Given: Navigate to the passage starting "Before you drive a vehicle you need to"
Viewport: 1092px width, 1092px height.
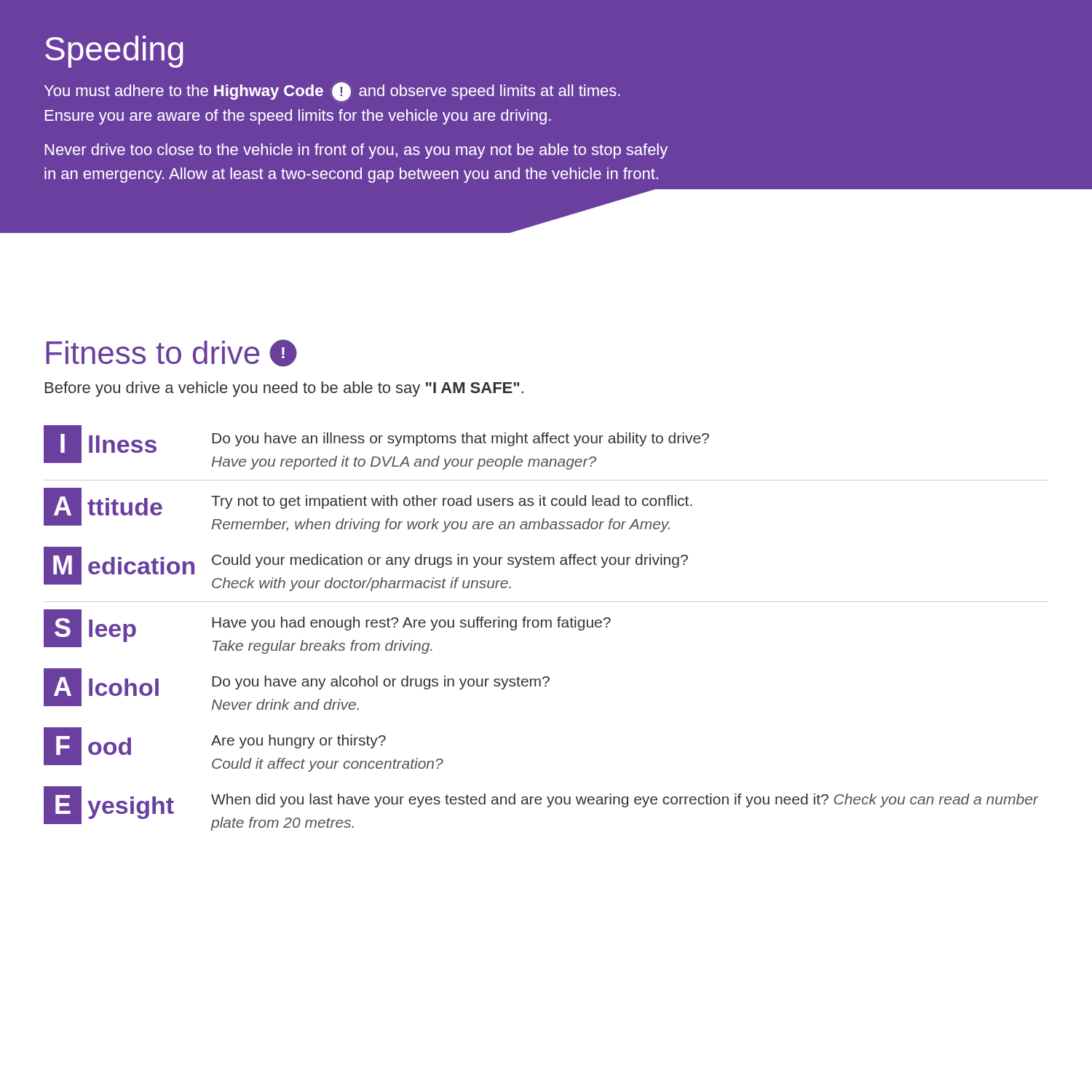Looking at the screenshot, I should click(284, 388).
